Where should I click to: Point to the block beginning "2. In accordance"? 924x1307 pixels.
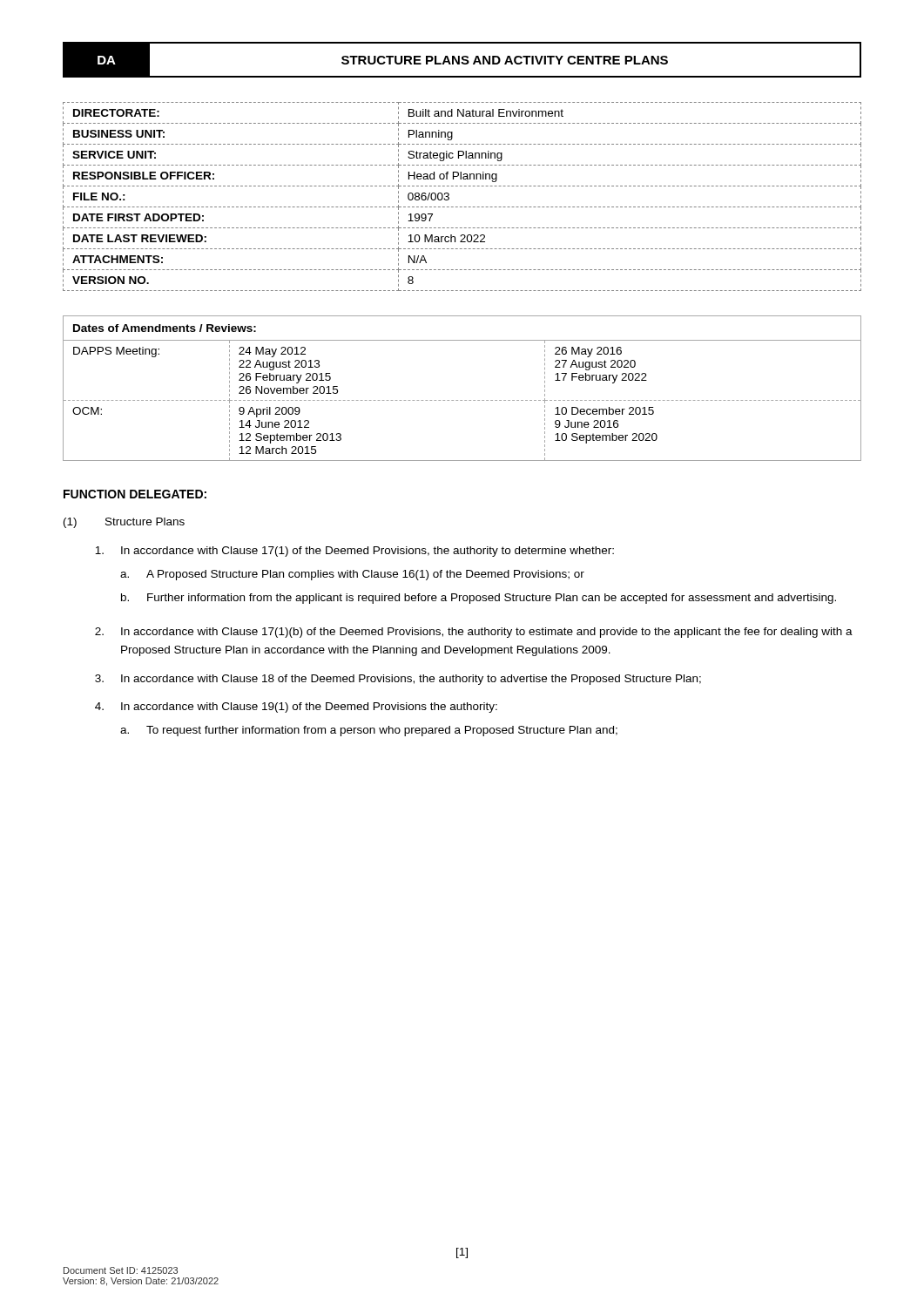point(462,641)
